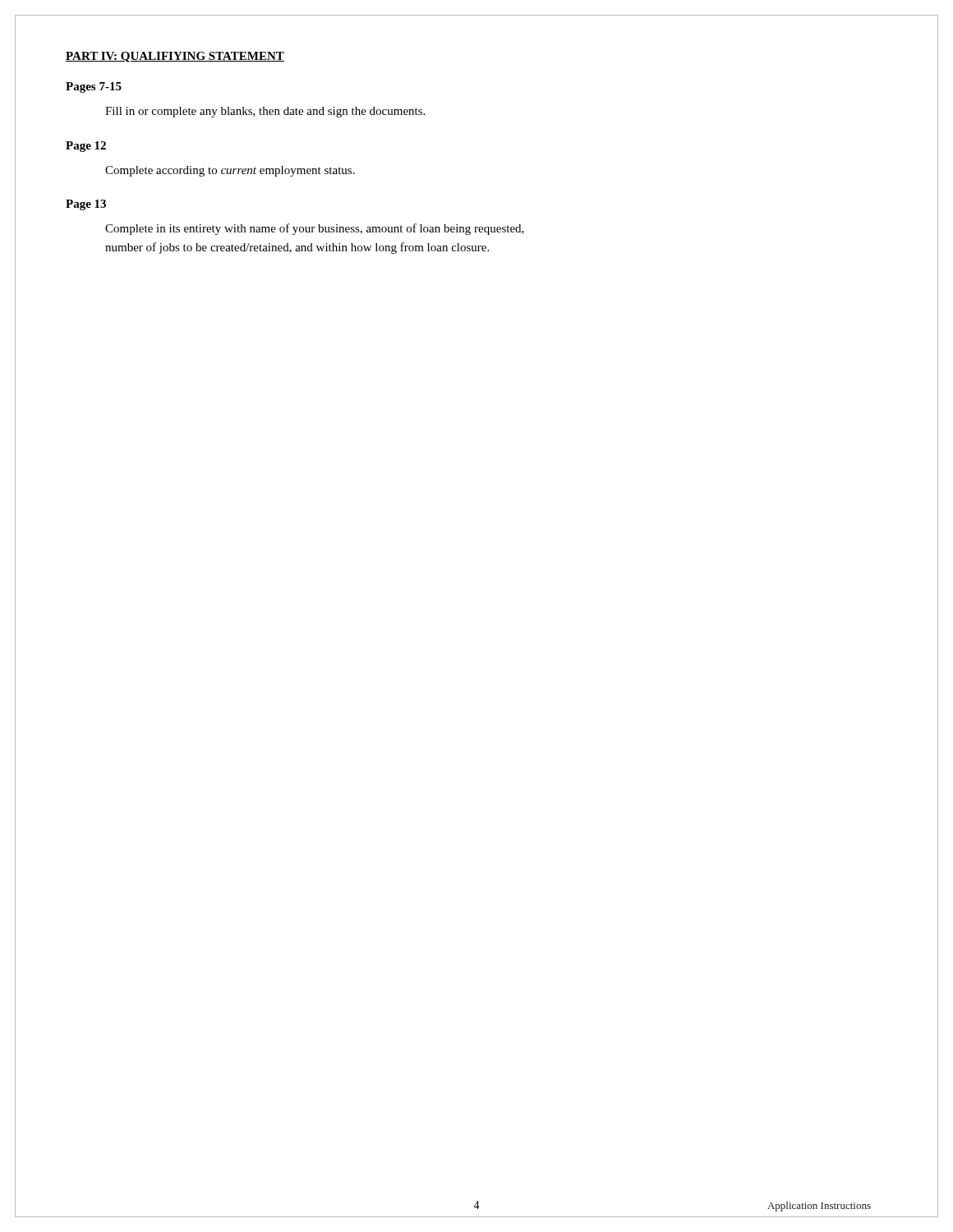Navigate to the region starting "Page 12"

[86, 145]
